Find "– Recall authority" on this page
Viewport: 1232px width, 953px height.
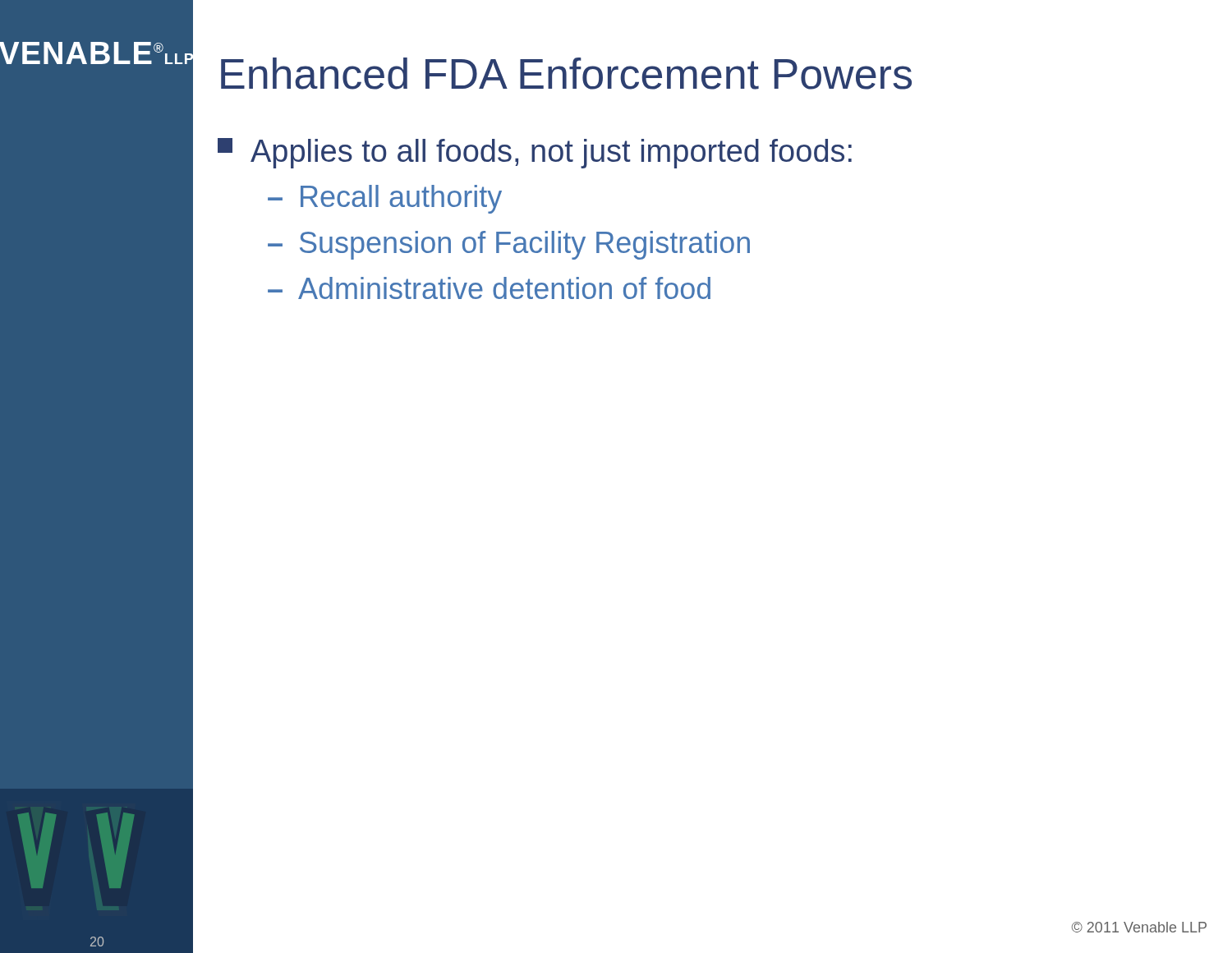(384, 197)
